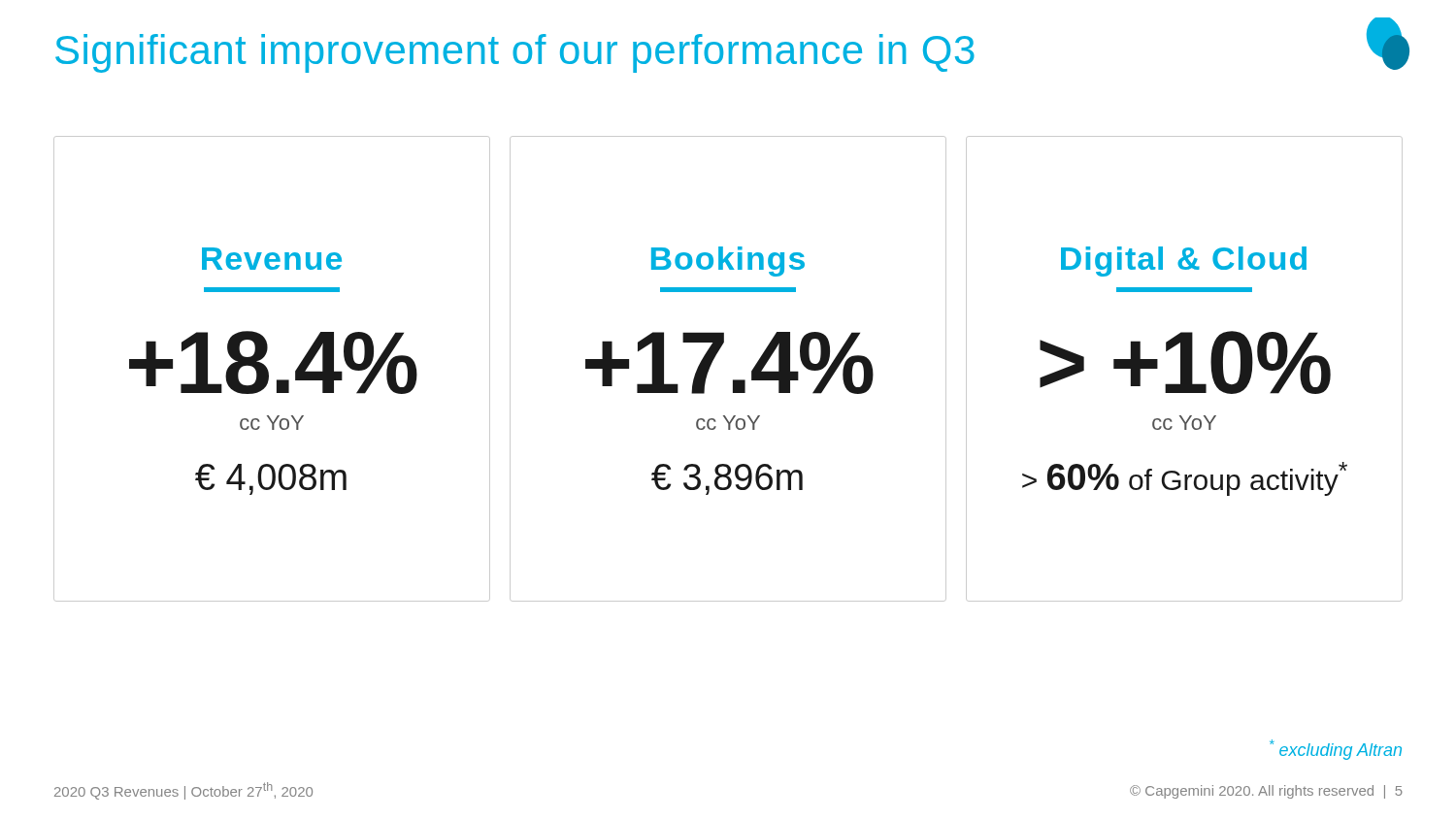This screenshot has height=819, width=1456.
Task: Point to the region starting "Digital & Cloud > +10% cc"
Action: (1184, 369)
